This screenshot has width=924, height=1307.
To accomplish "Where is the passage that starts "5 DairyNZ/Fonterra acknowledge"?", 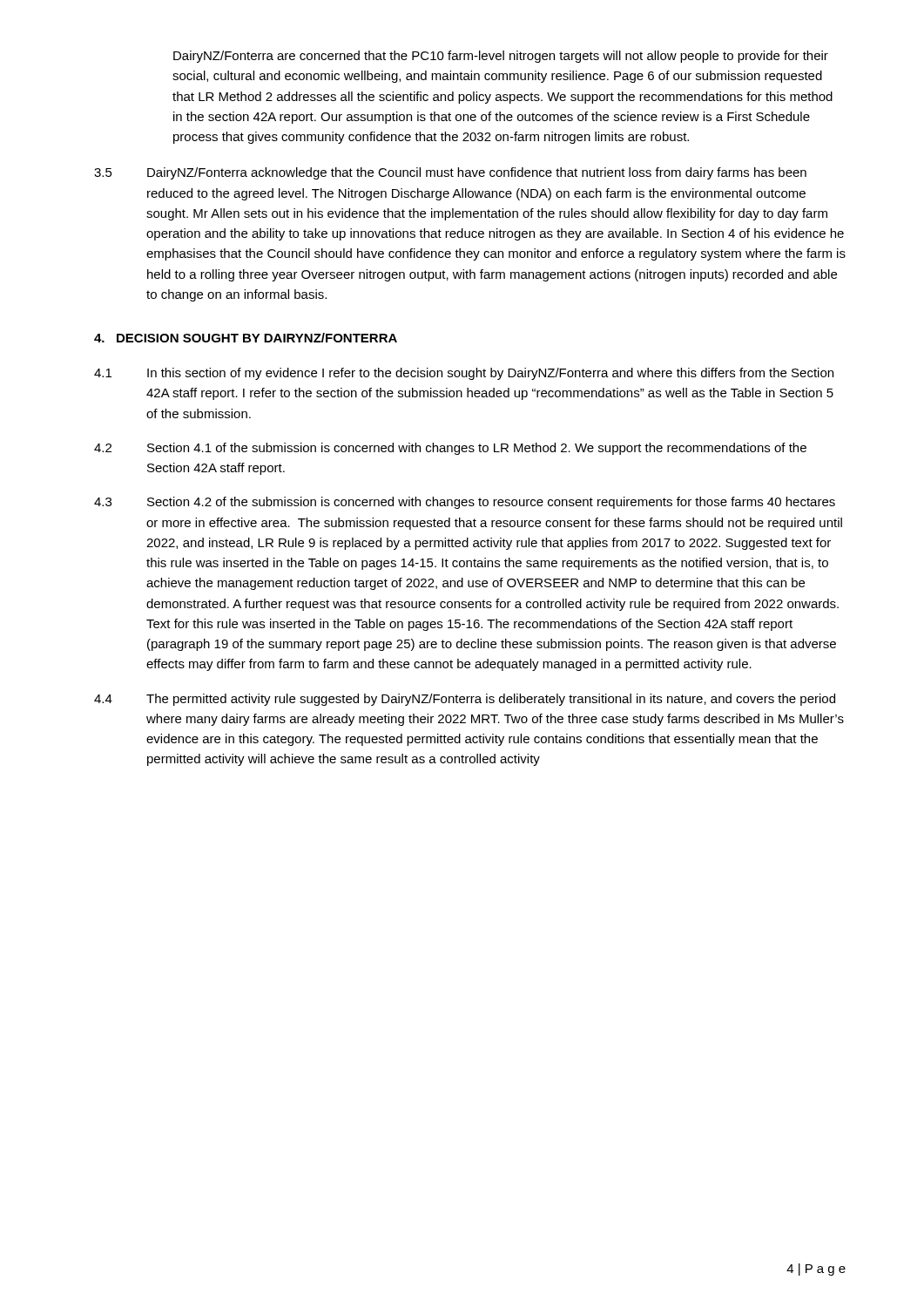I will (x=470, y=233).
